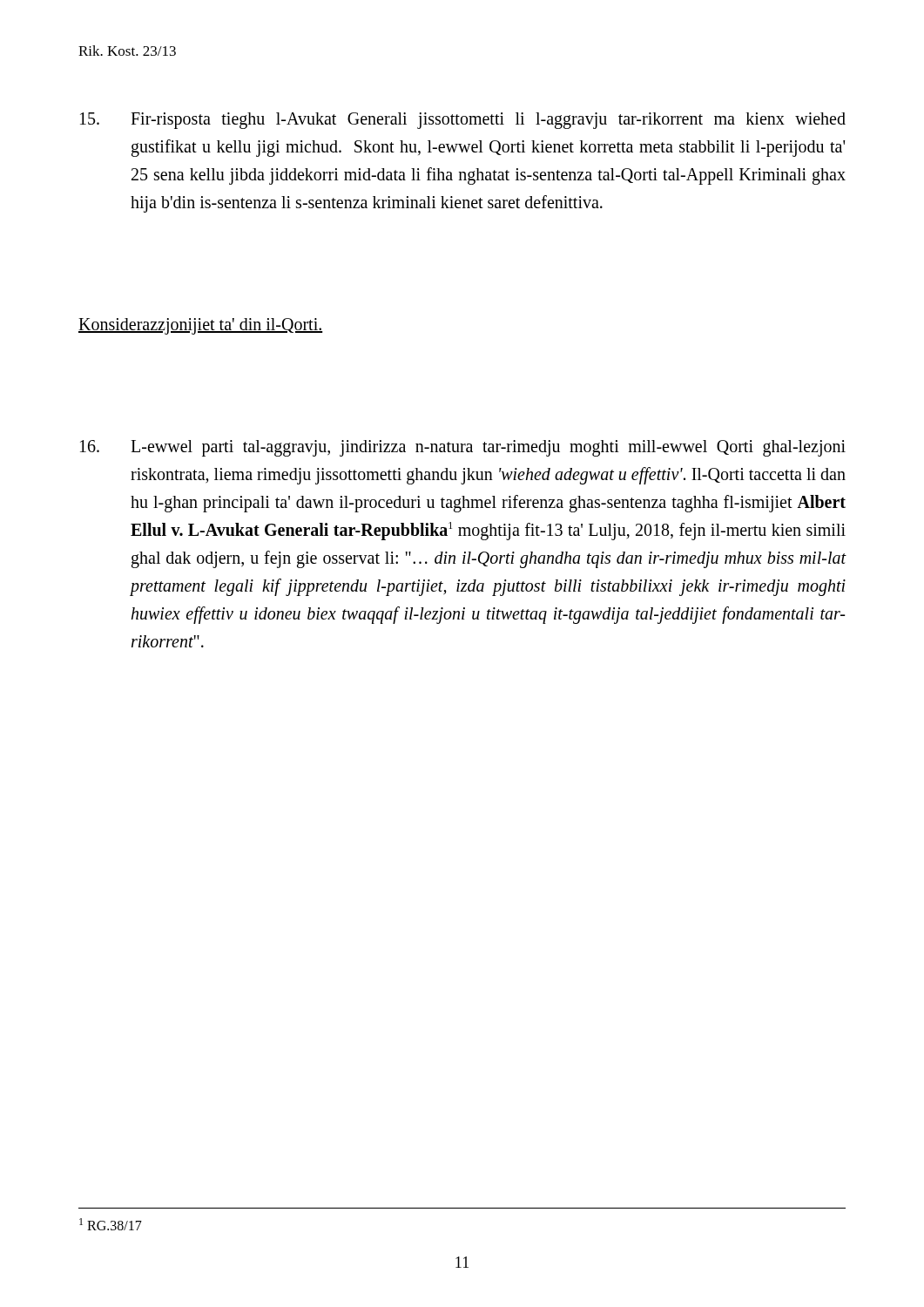924x1307 pixels.
Task: Click on the element starting "Fir-risposta tieghu l-Avukat Generali jissottometti li l-aggravju"
Action: 462,160
